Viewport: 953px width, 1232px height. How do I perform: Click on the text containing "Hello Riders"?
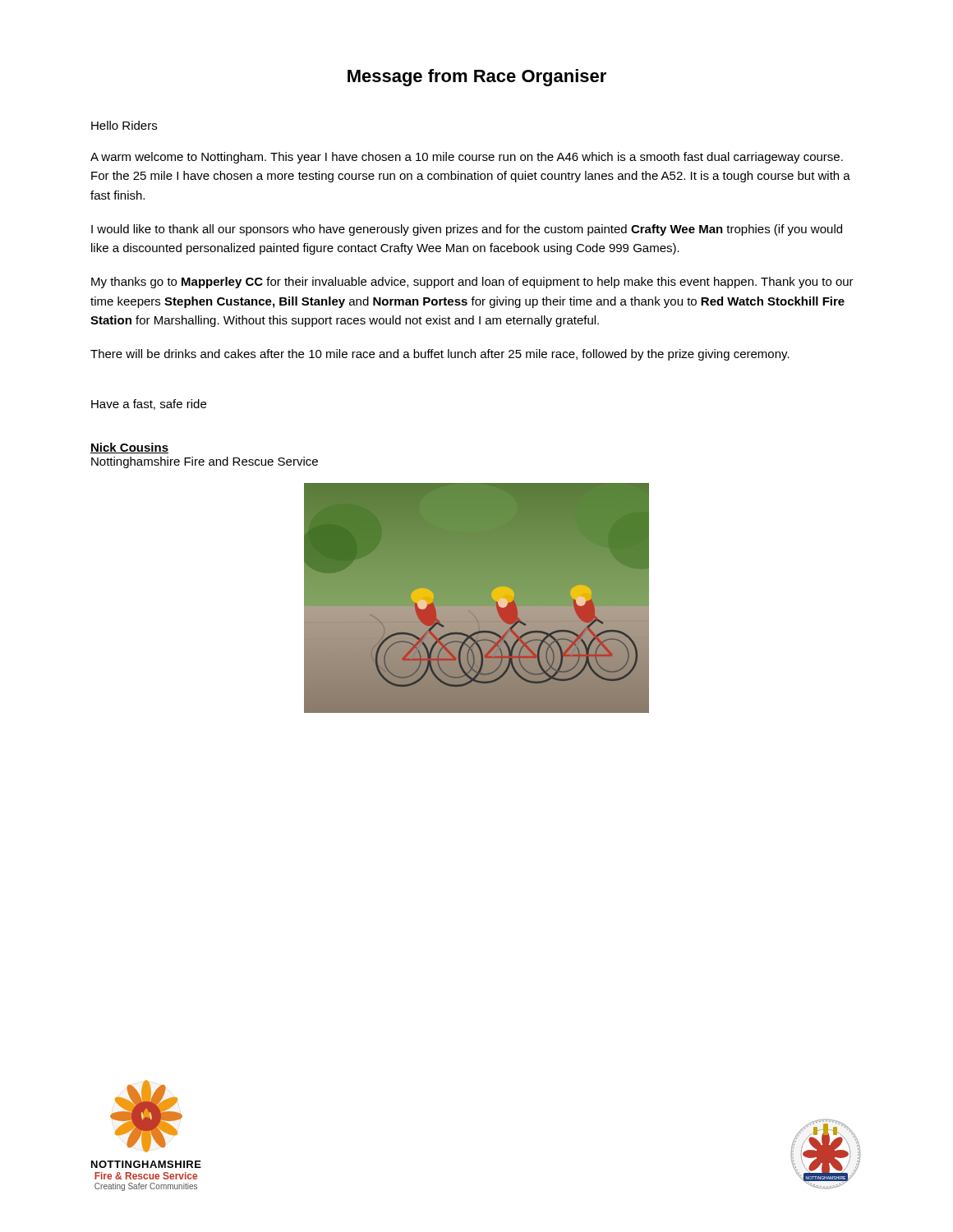[124, 125]
